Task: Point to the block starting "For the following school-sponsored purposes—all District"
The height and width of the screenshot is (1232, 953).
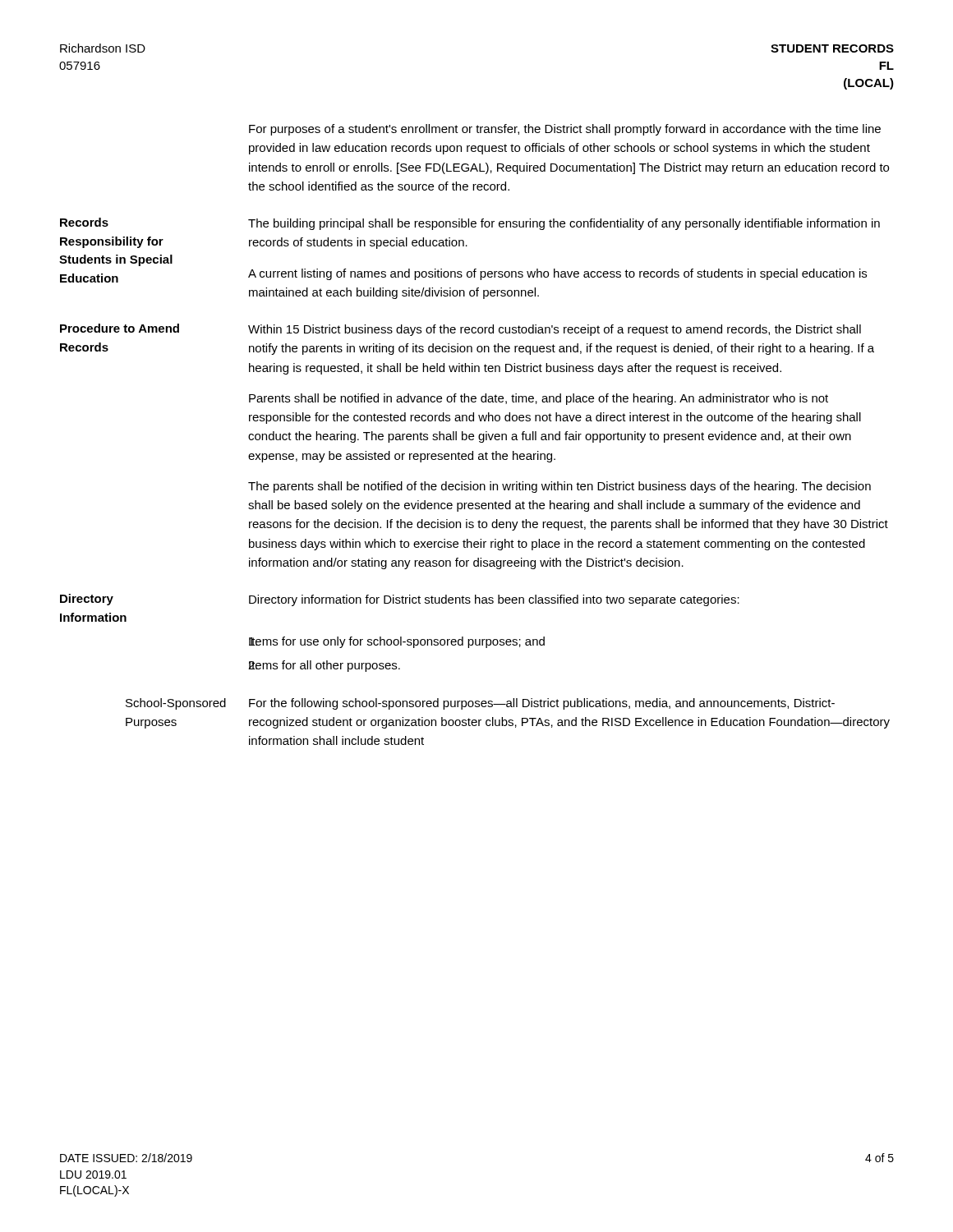Action: coord(569,721)
